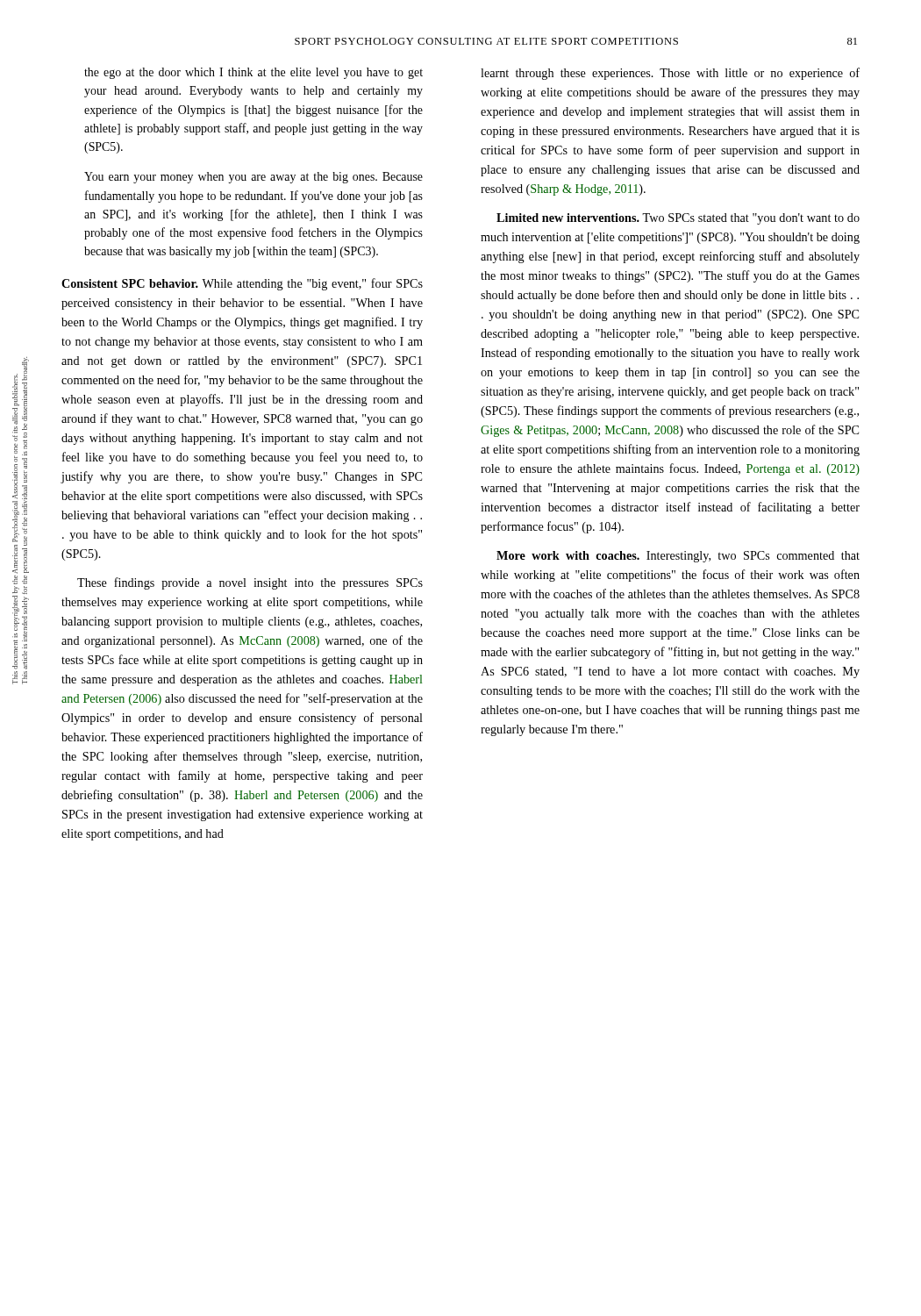Viewport: 921px width, 1316px height.
Task: Where is the passage that starts "You earn your money when"?
Action: pyautogui.click(x=253, y=214)
